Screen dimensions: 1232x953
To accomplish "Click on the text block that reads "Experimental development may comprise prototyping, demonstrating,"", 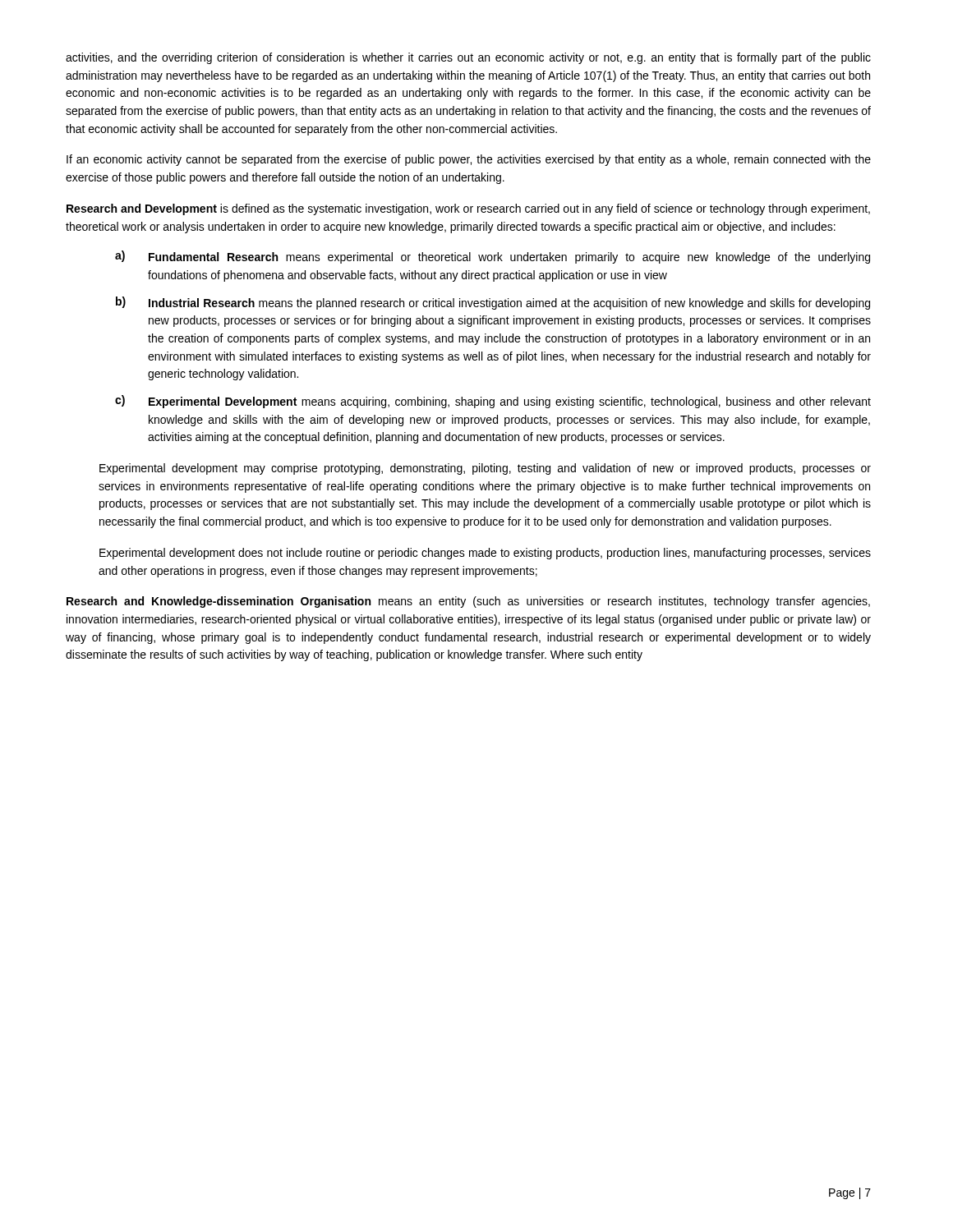I will coord(485,495).
